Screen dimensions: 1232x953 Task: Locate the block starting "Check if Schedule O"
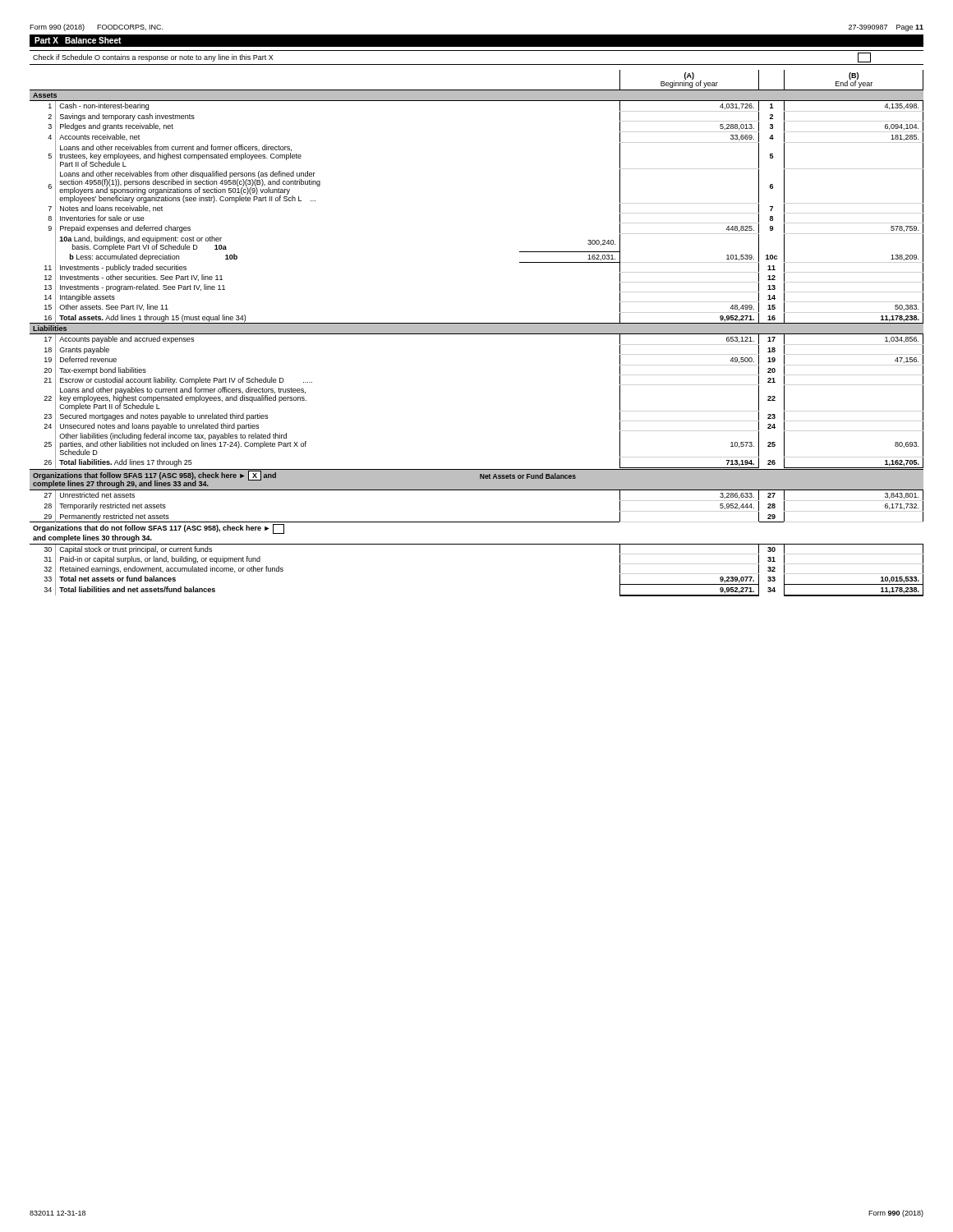pos(452,58)
